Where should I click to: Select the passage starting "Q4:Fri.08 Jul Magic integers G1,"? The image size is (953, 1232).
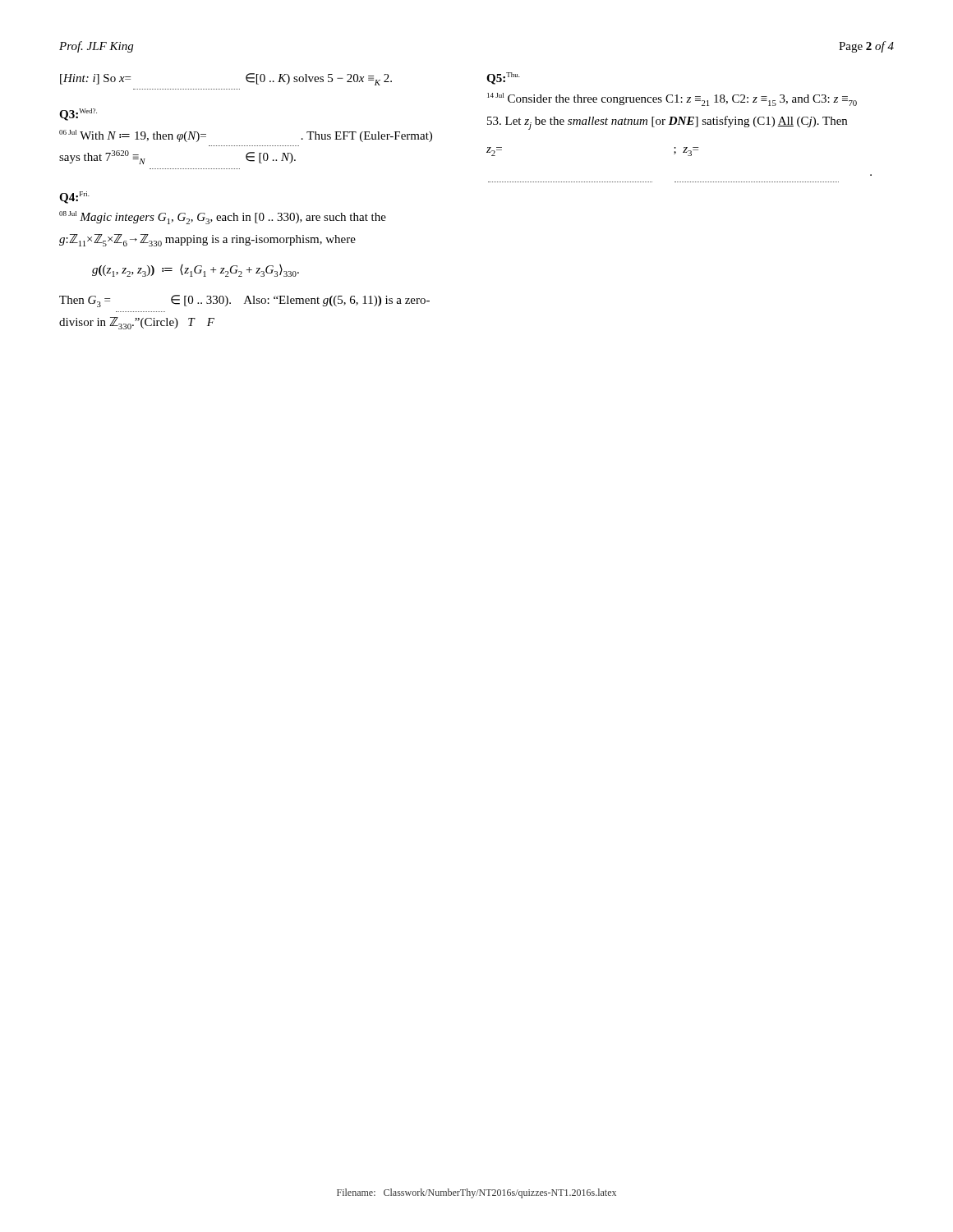click(256, 260)
